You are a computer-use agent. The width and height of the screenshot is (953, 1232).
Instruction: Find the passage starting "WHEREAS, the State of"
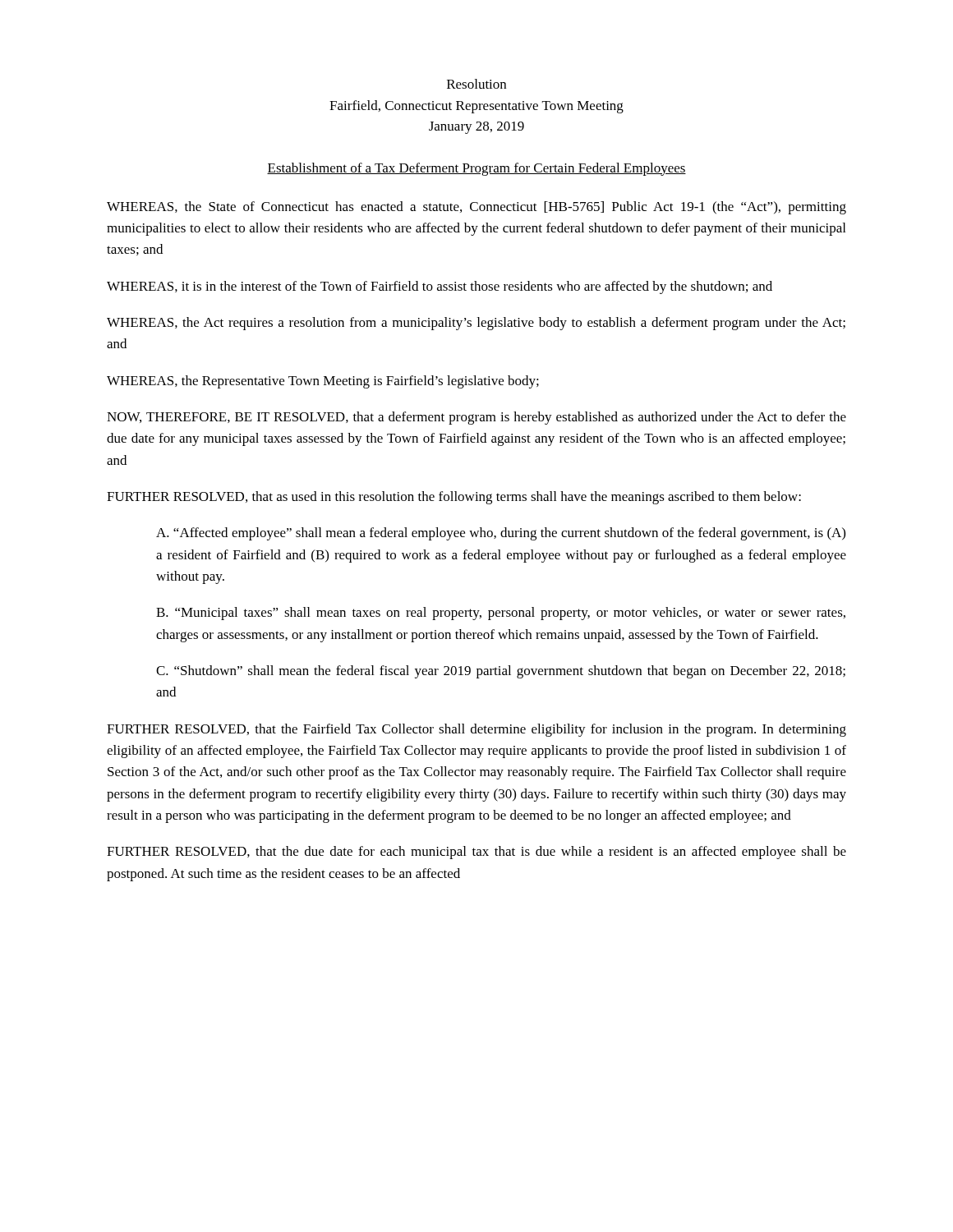pyautogui.click(x=476, y=228)
